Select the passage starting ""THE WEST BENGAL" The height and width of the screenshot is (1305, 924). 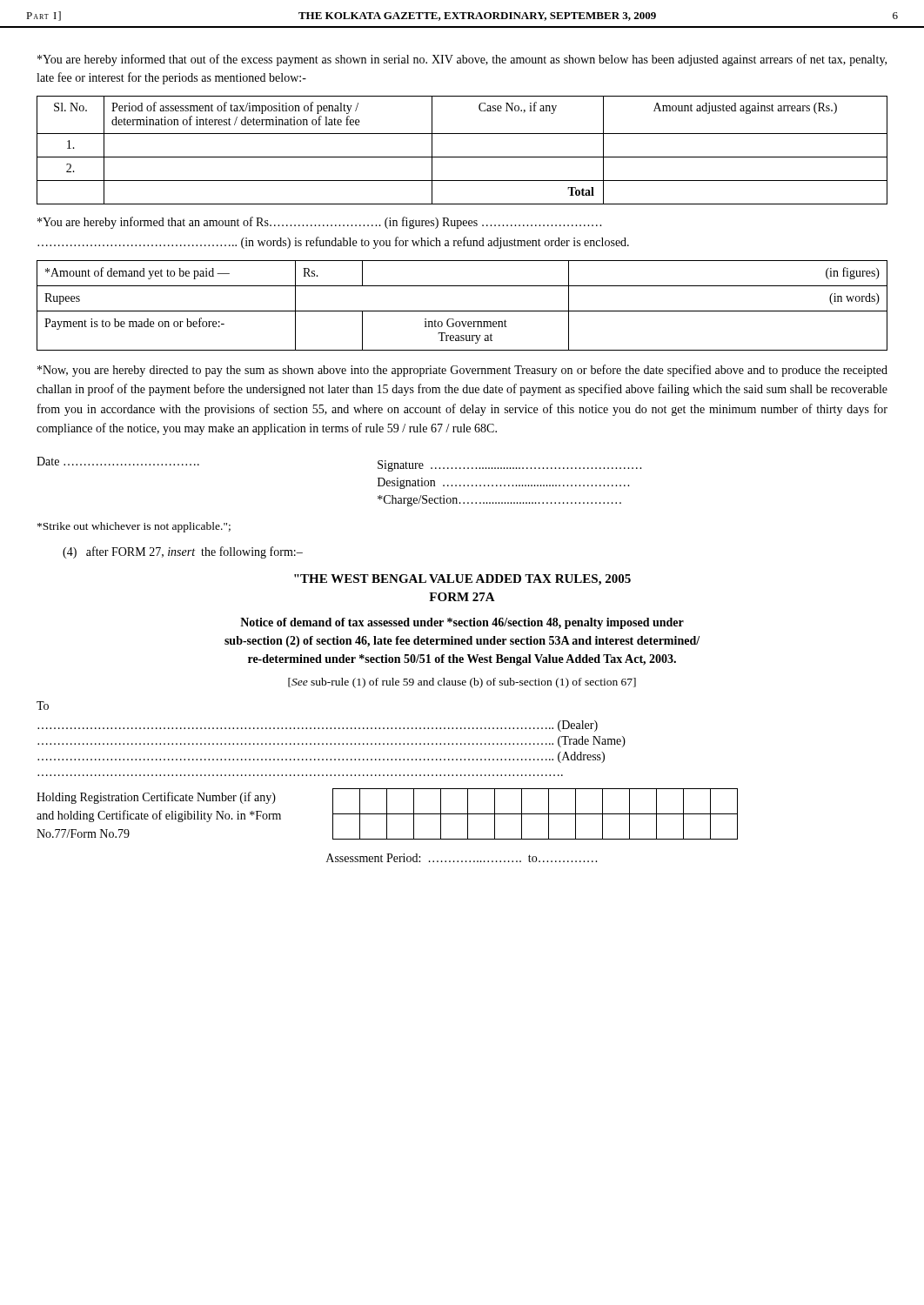coord(462,578)
